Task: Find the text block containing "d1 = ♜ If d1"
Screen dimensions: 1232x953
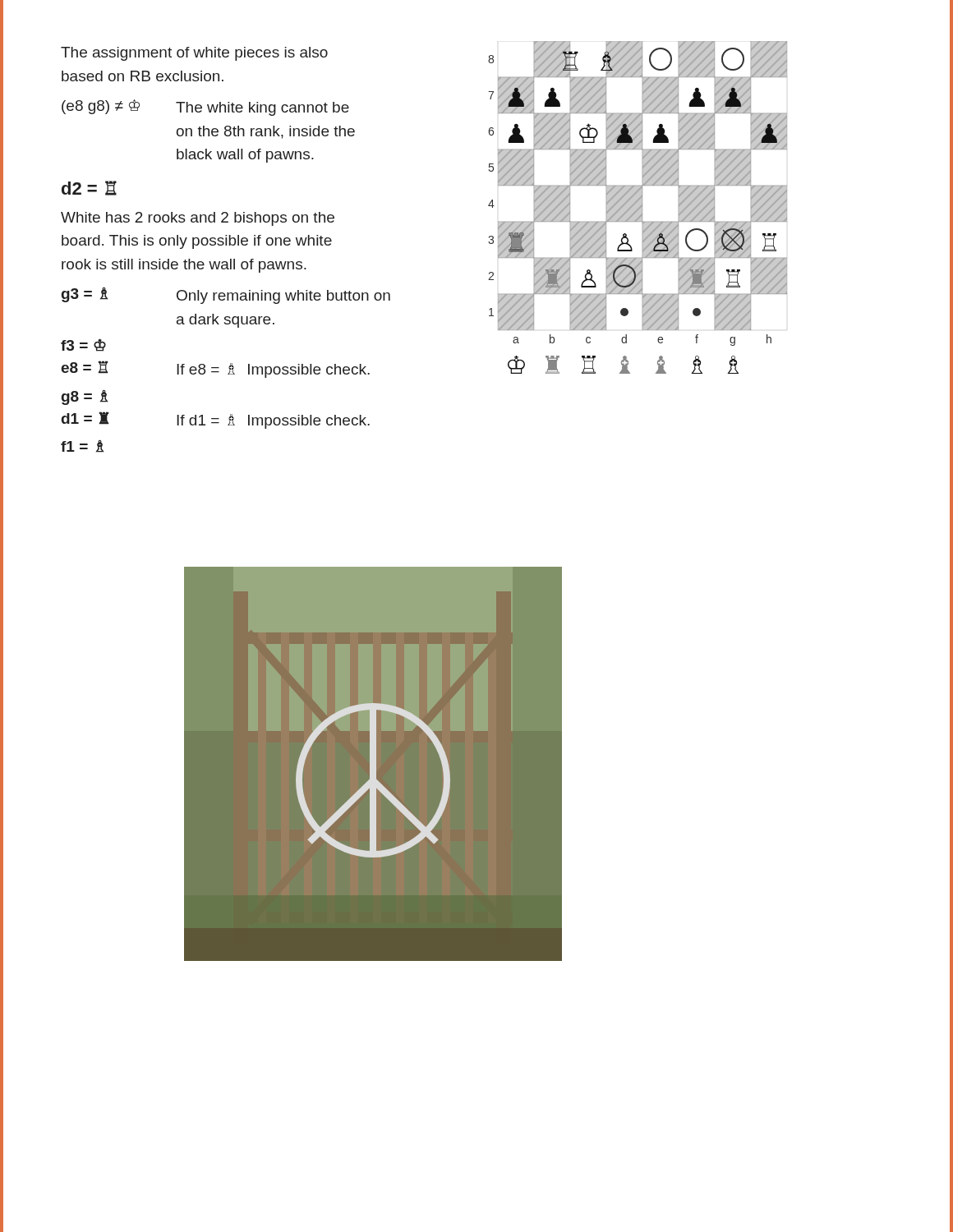Action: pyautogui.click(x=262, y=420)
